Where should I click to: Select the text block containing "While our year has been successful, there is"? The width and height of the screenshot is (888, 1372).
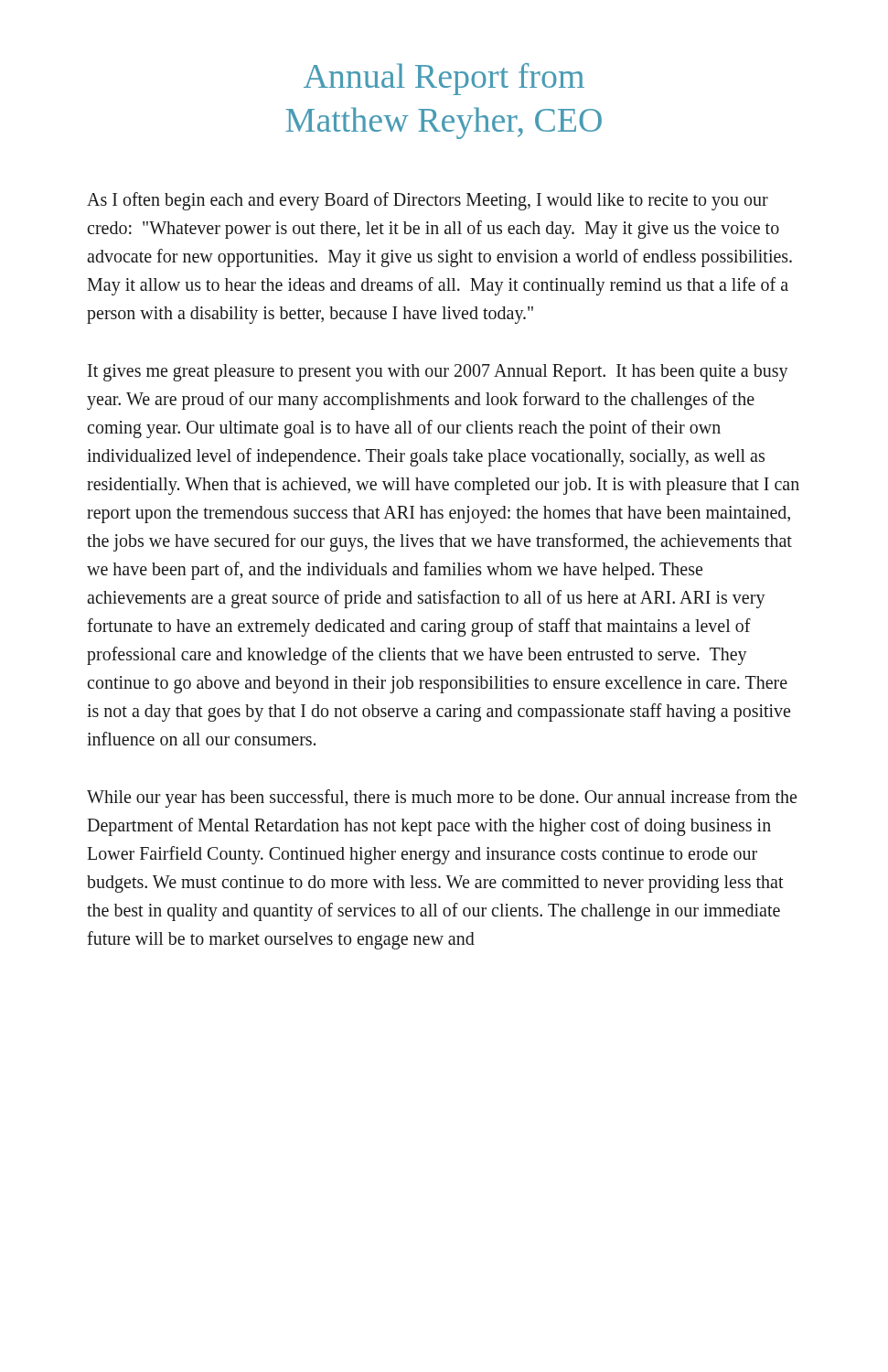click(442, 868)
